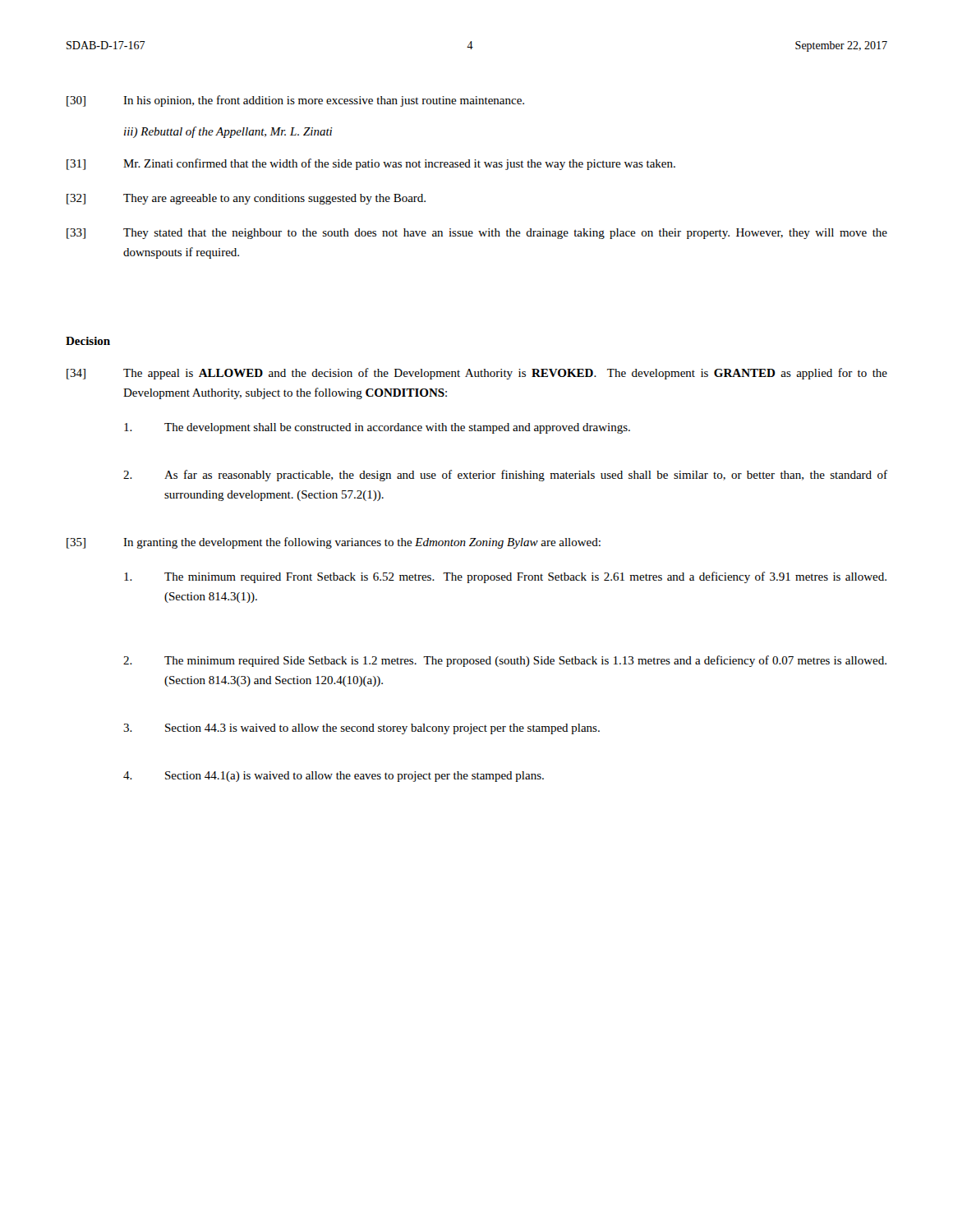Viewport: 953px width, 1232px height.
Task: Locate the region starting "[30] In his opinion, the front addition is"
Action: pos(476,100)
